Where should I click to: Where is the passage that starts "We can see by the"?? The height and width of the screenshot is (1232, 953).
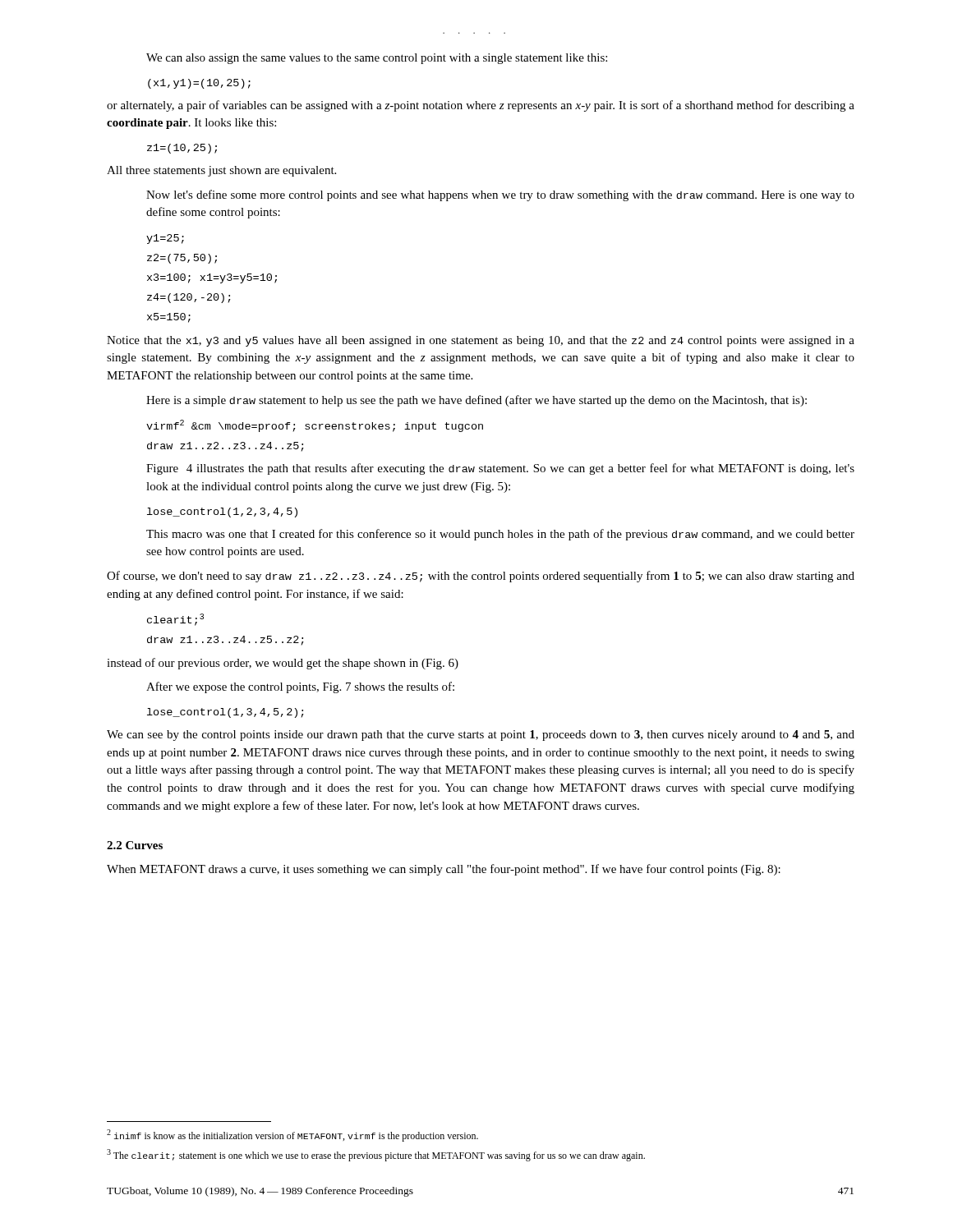click(481, 771)
